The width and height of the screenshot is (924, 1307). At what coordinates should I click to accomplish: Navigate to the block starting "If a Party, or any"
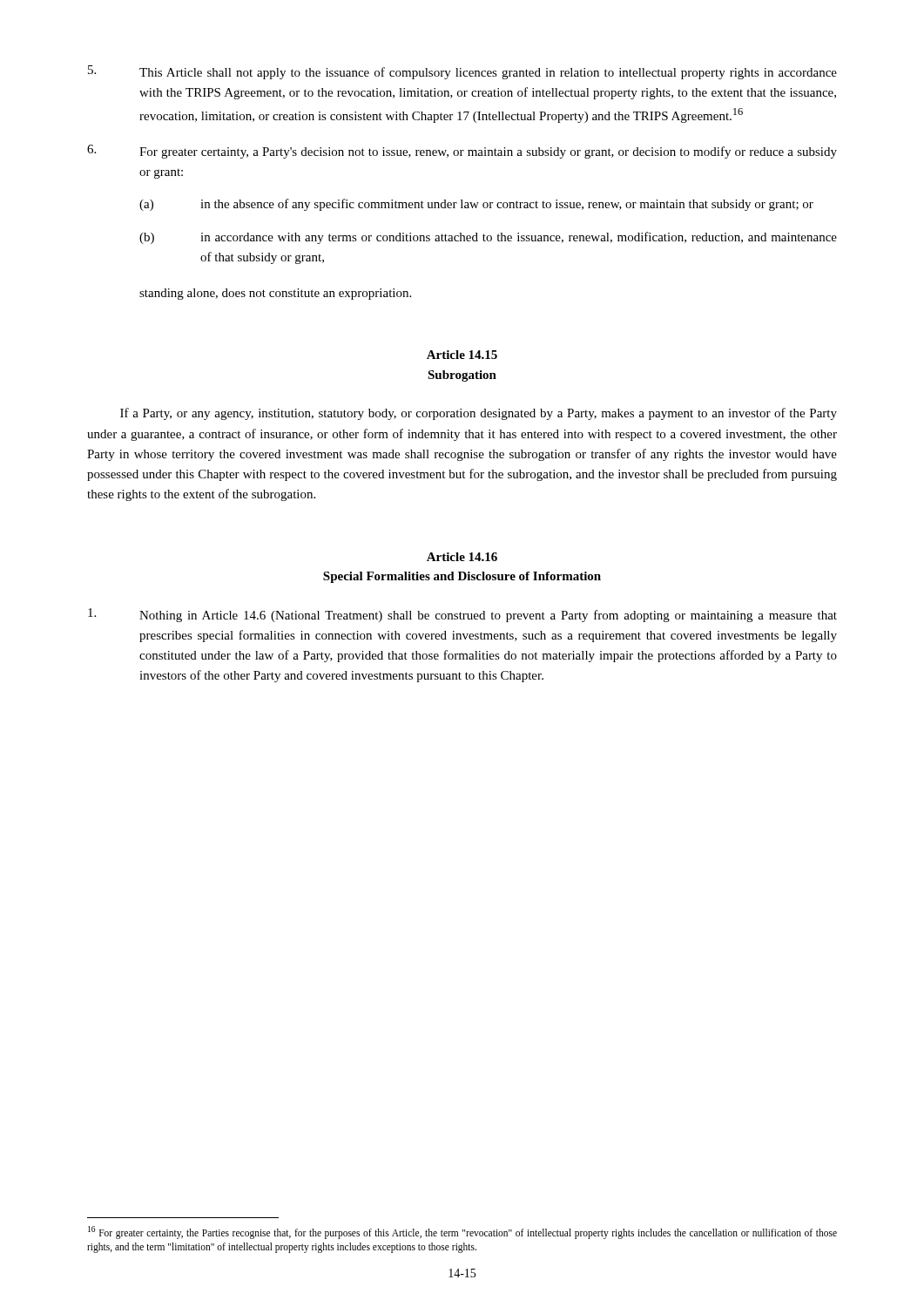[x=462, y=454]
